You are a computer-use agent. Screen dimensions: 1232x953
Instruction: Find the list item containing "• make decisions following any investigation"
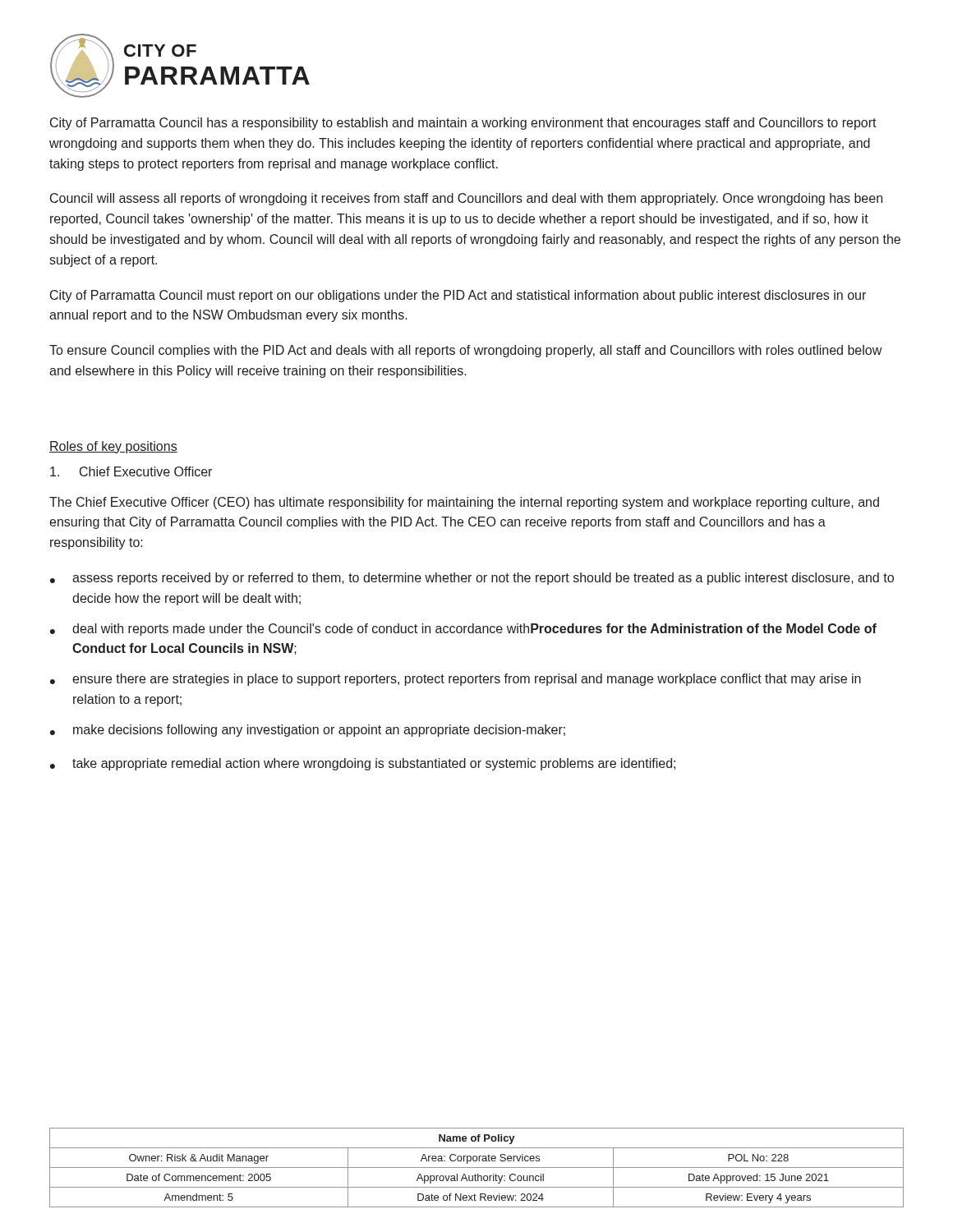476,732
